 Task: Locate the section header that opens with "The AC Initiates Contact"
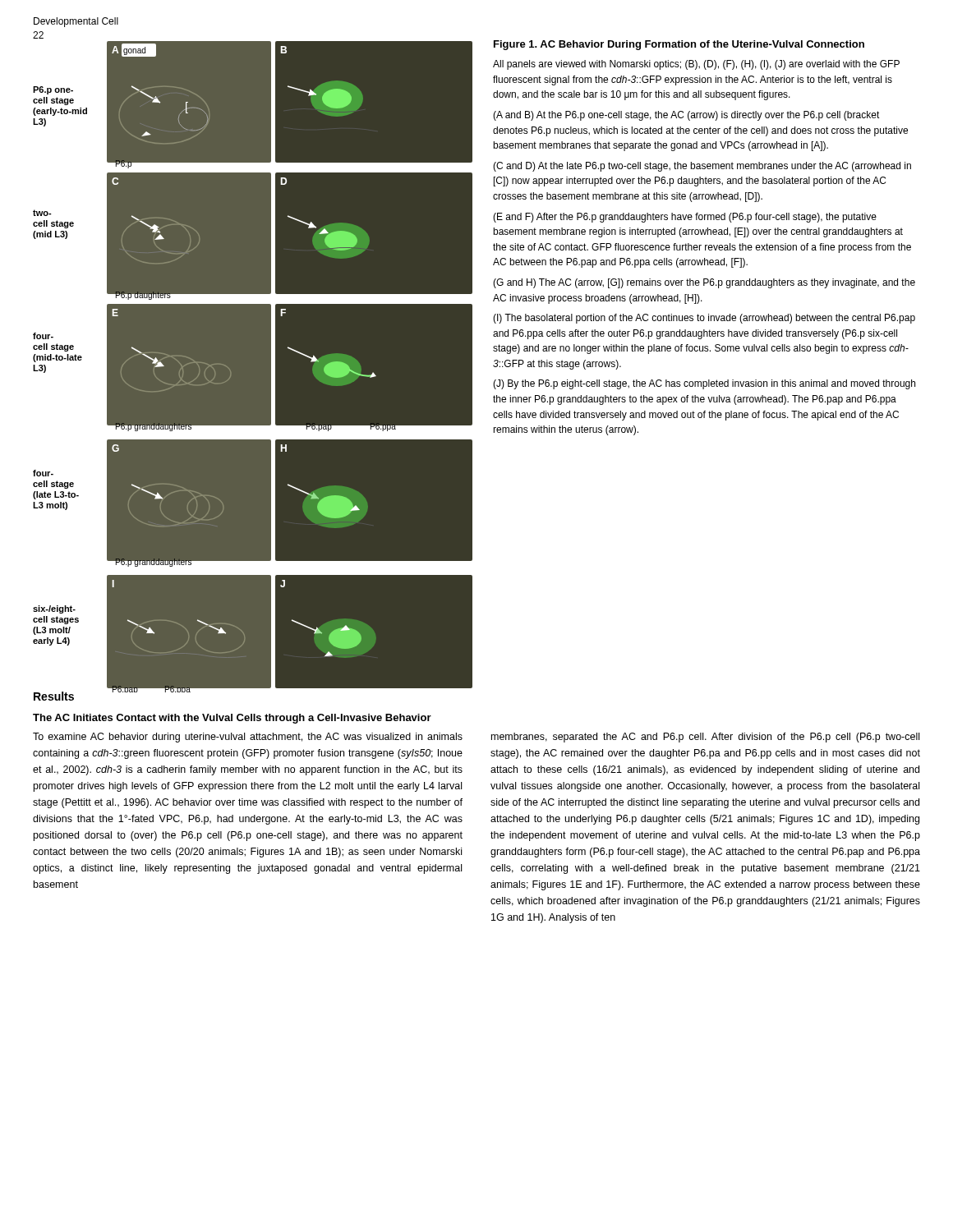232,717
